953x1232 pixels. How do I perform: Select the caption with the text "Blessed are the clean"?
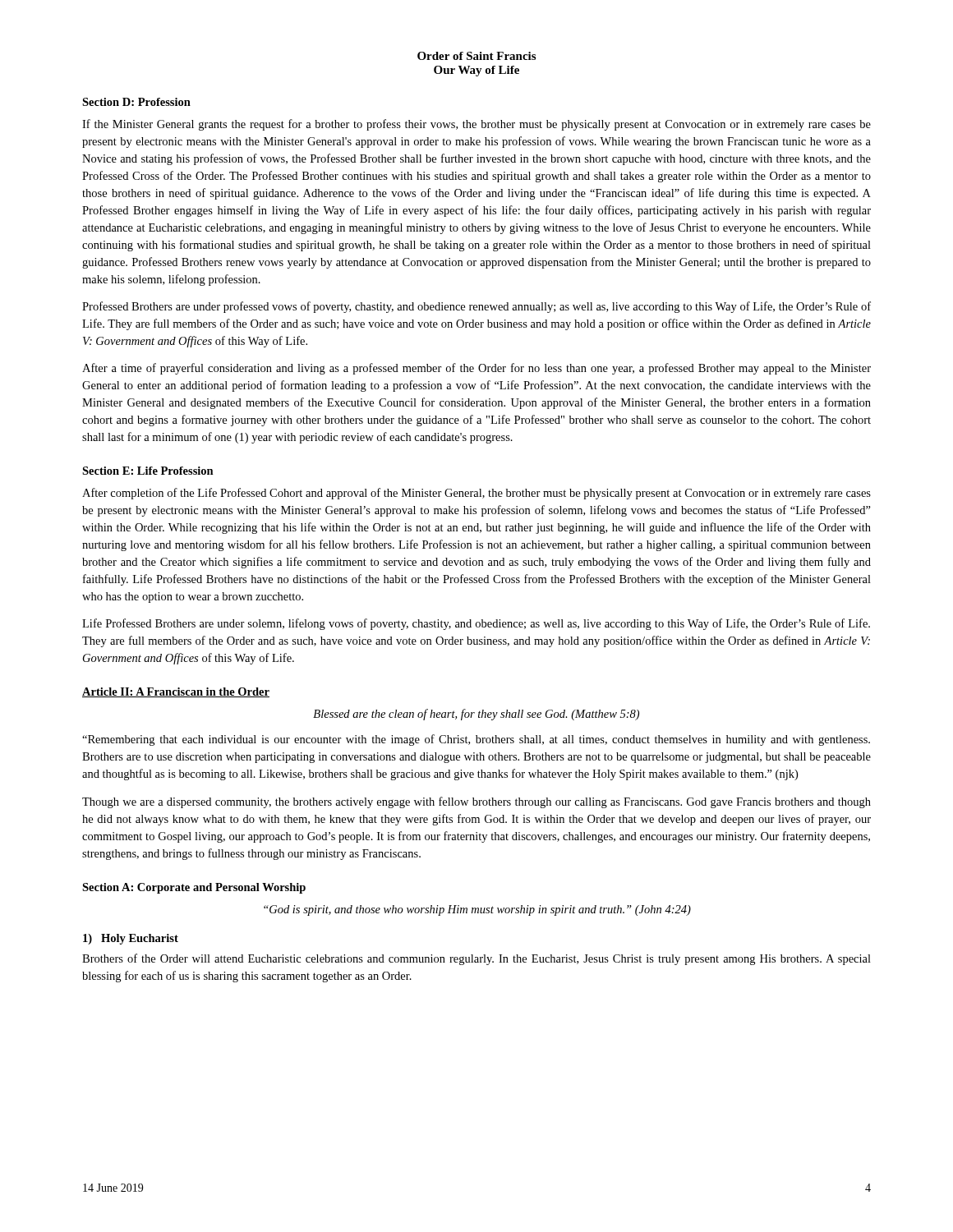[x=476, y=714]
